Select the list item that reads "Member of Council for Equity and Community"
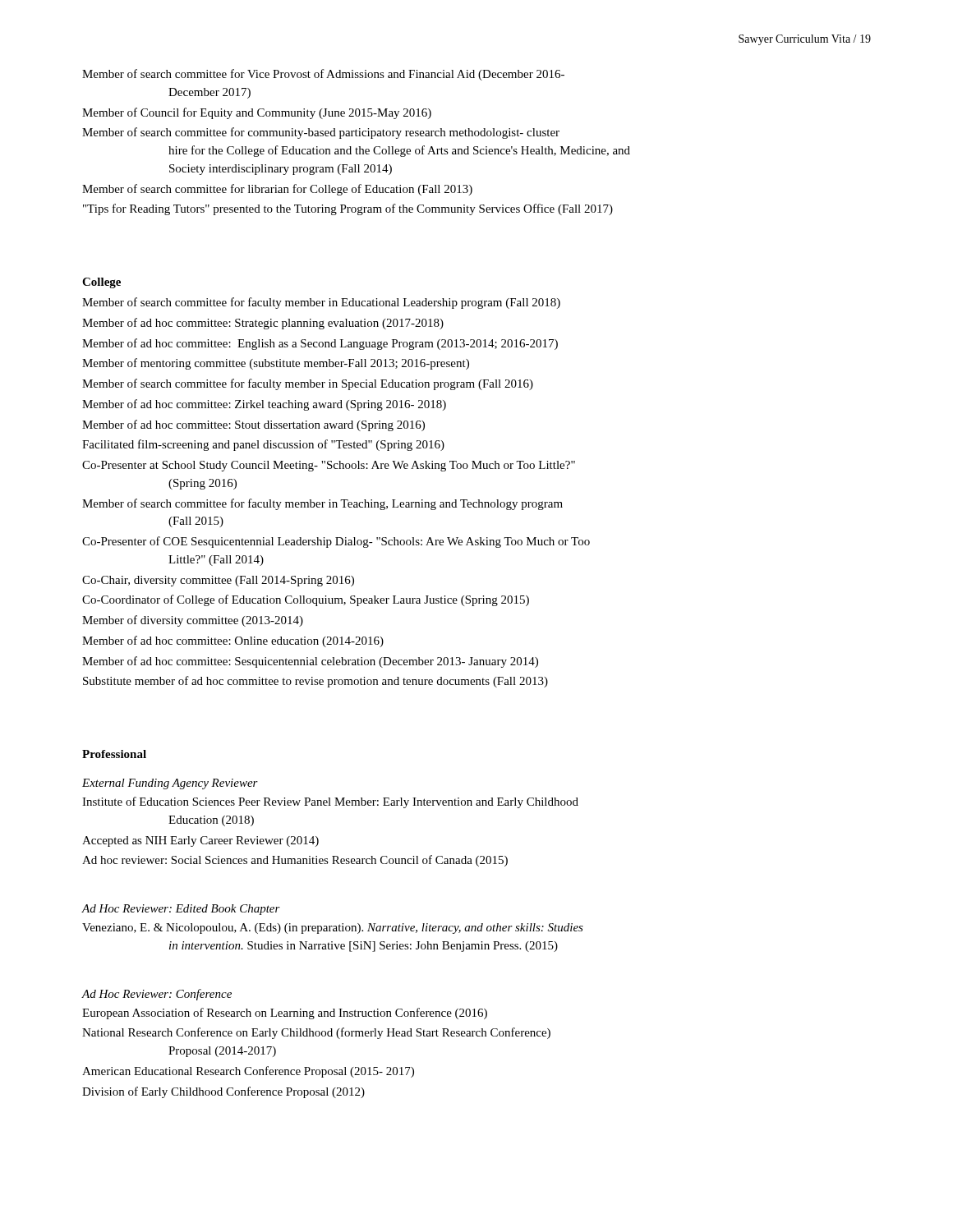 [257, 112]
